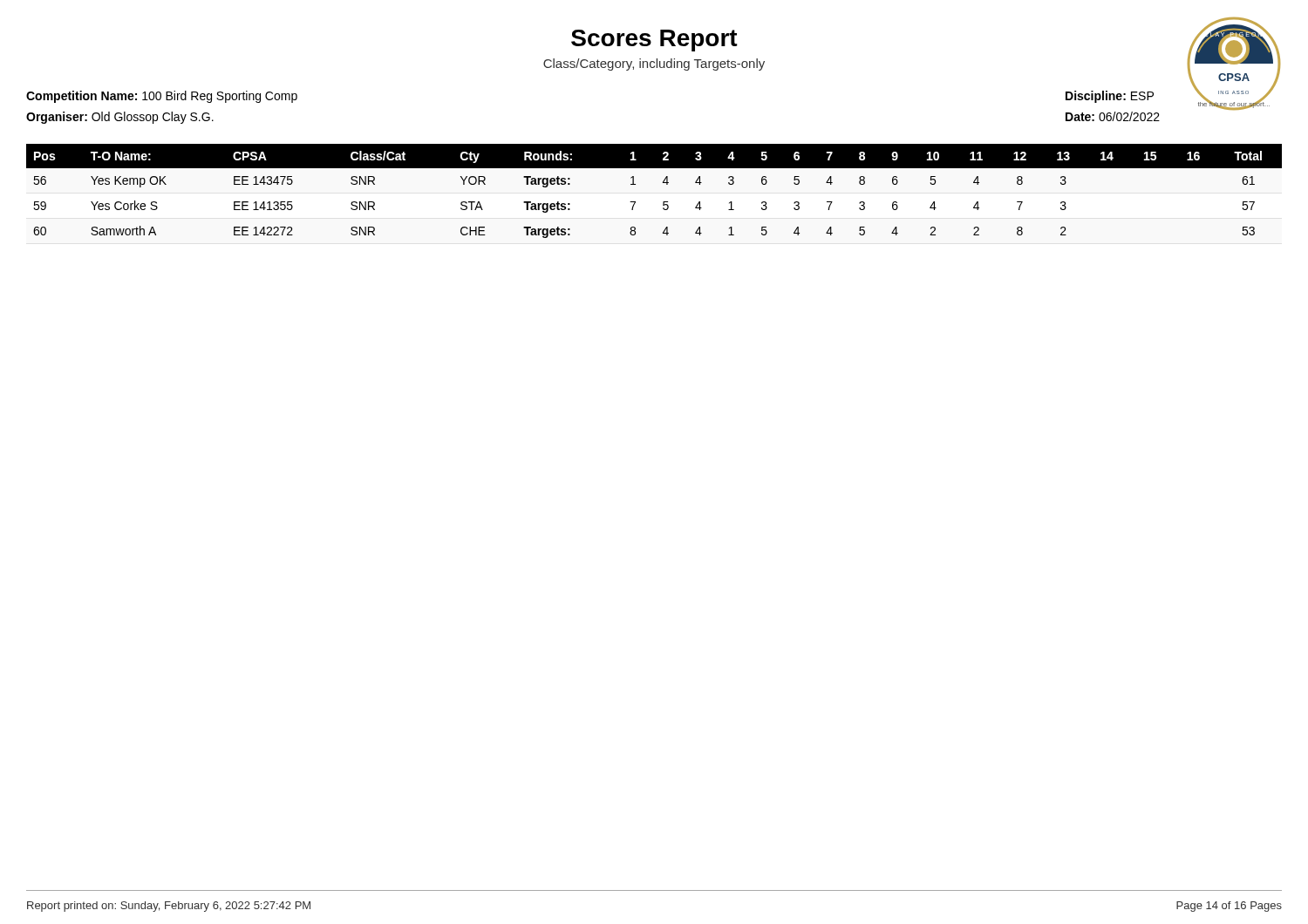Click on the text containing "Discipline: ESP Date: 06/02/2022"
The height and width of the screenshot is (924, 1308).
click(1112, 106)
